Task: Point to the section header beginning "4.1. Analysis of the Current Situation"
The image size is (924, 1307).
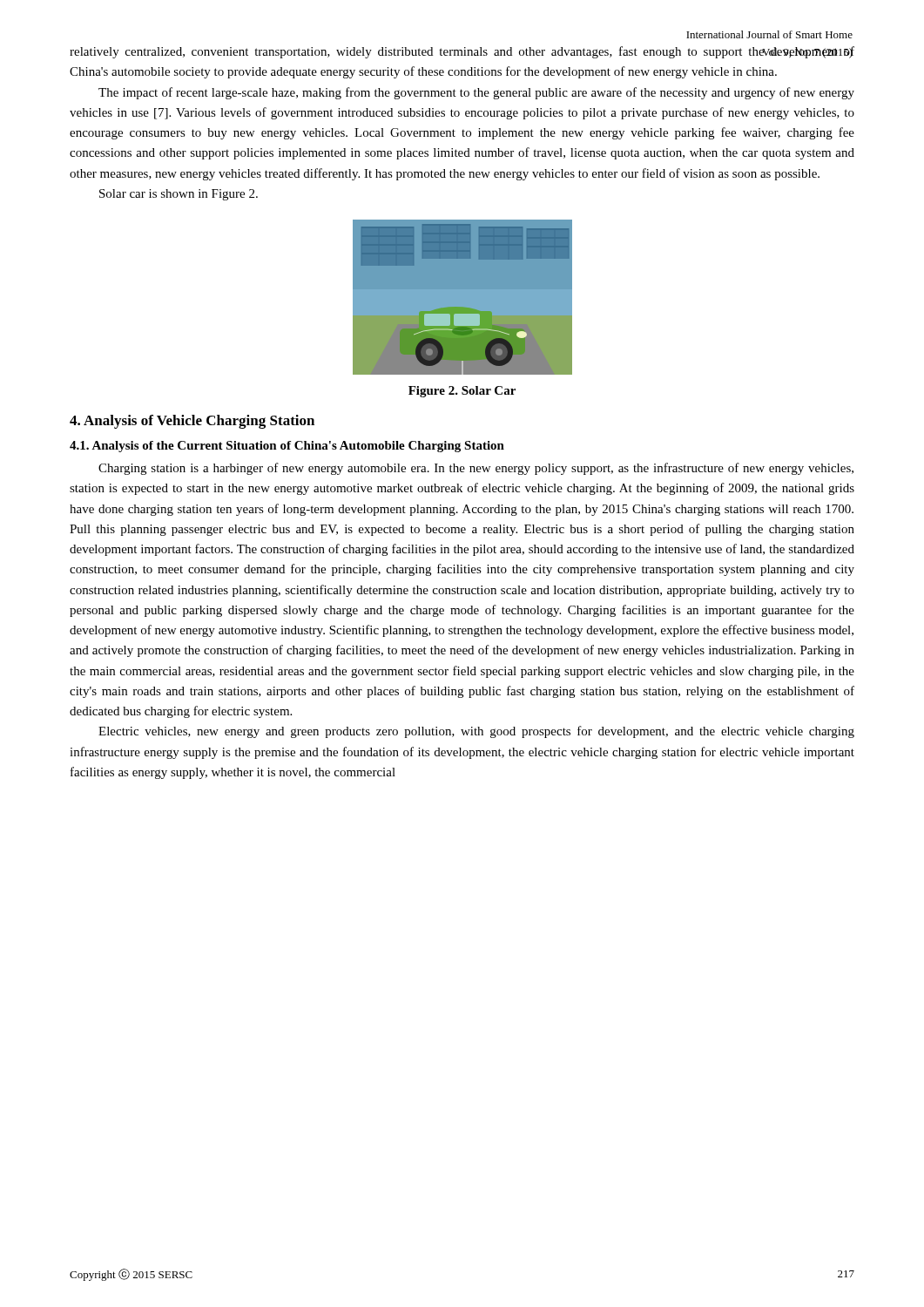Action: point(287,445)
